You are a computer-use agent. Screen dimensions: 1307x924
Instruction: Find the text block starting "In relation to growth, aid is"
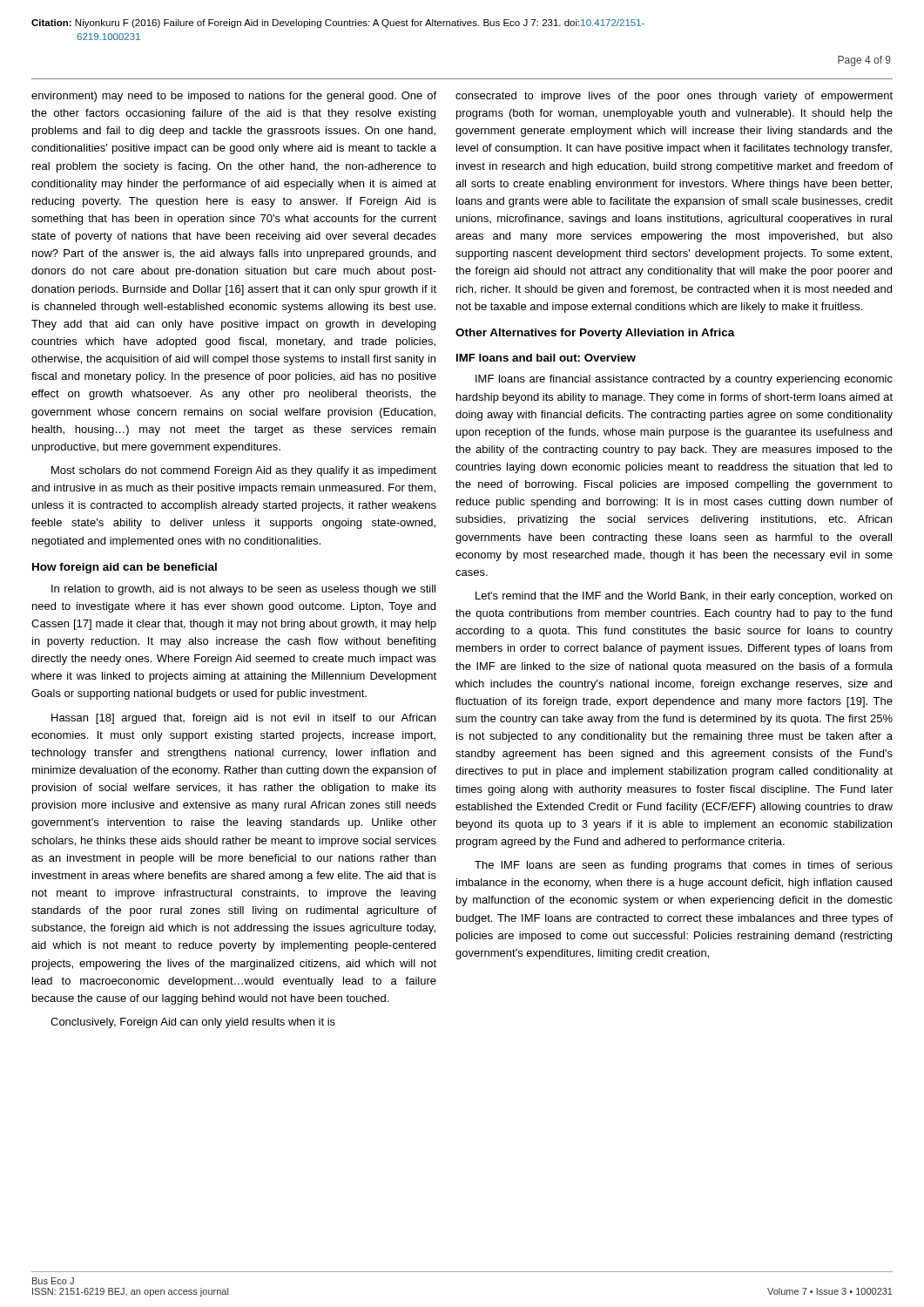234,641
